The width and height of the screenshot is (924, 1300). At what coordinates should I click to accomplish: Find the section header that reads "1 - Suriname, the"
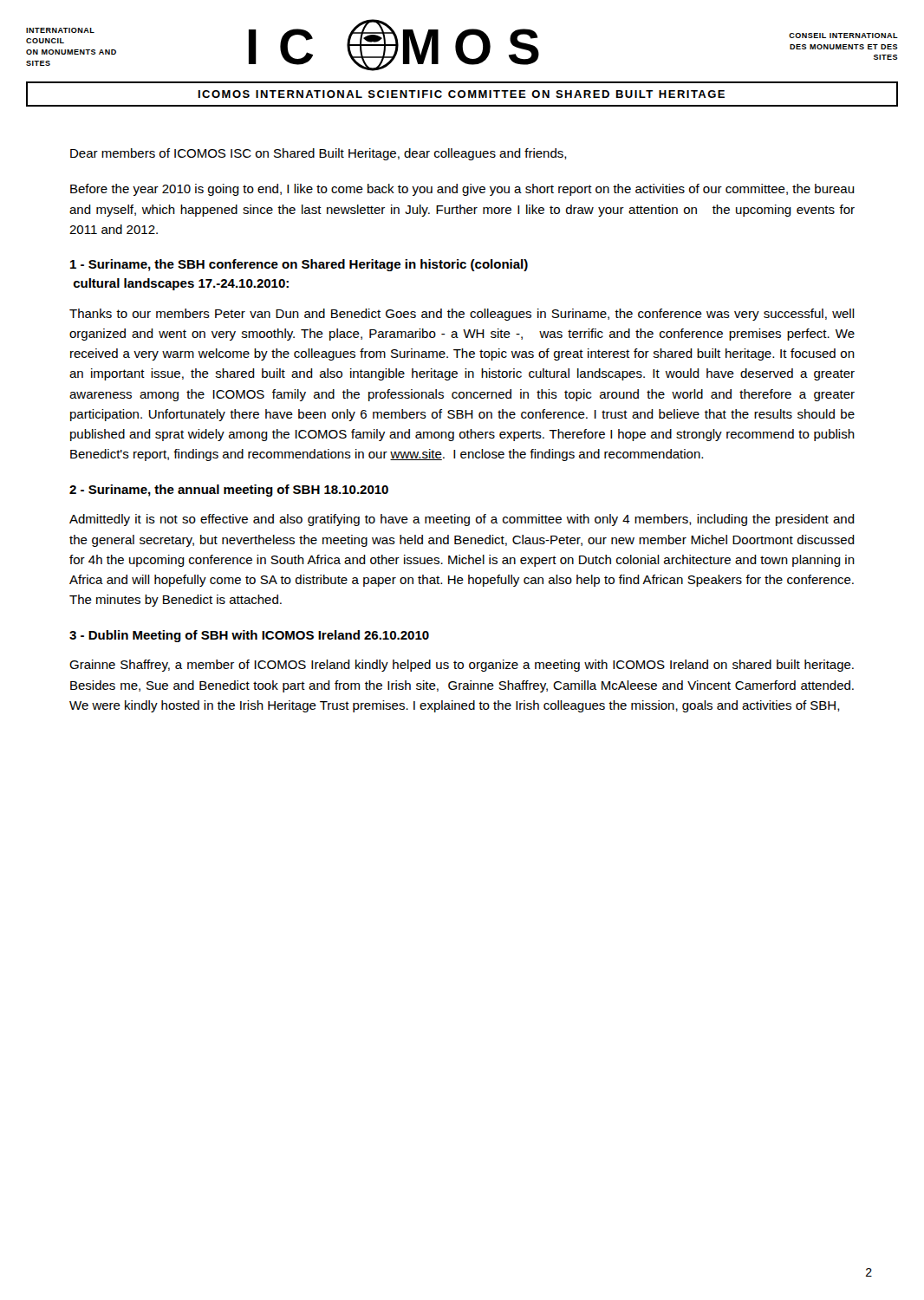299,273
